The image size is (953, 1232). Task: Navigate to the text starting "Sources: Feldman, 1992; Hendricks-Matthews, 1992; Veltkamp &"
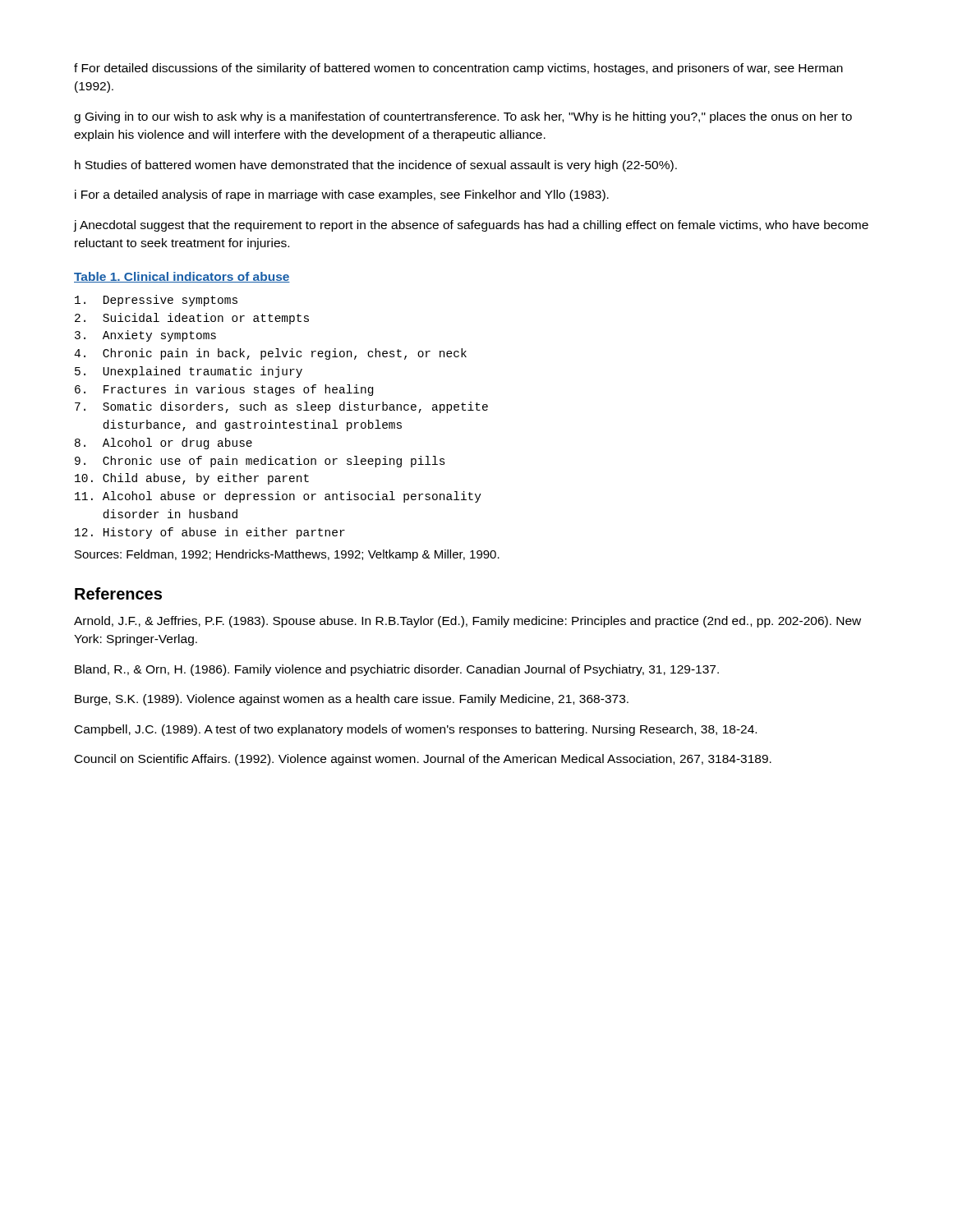pos(287,554)
